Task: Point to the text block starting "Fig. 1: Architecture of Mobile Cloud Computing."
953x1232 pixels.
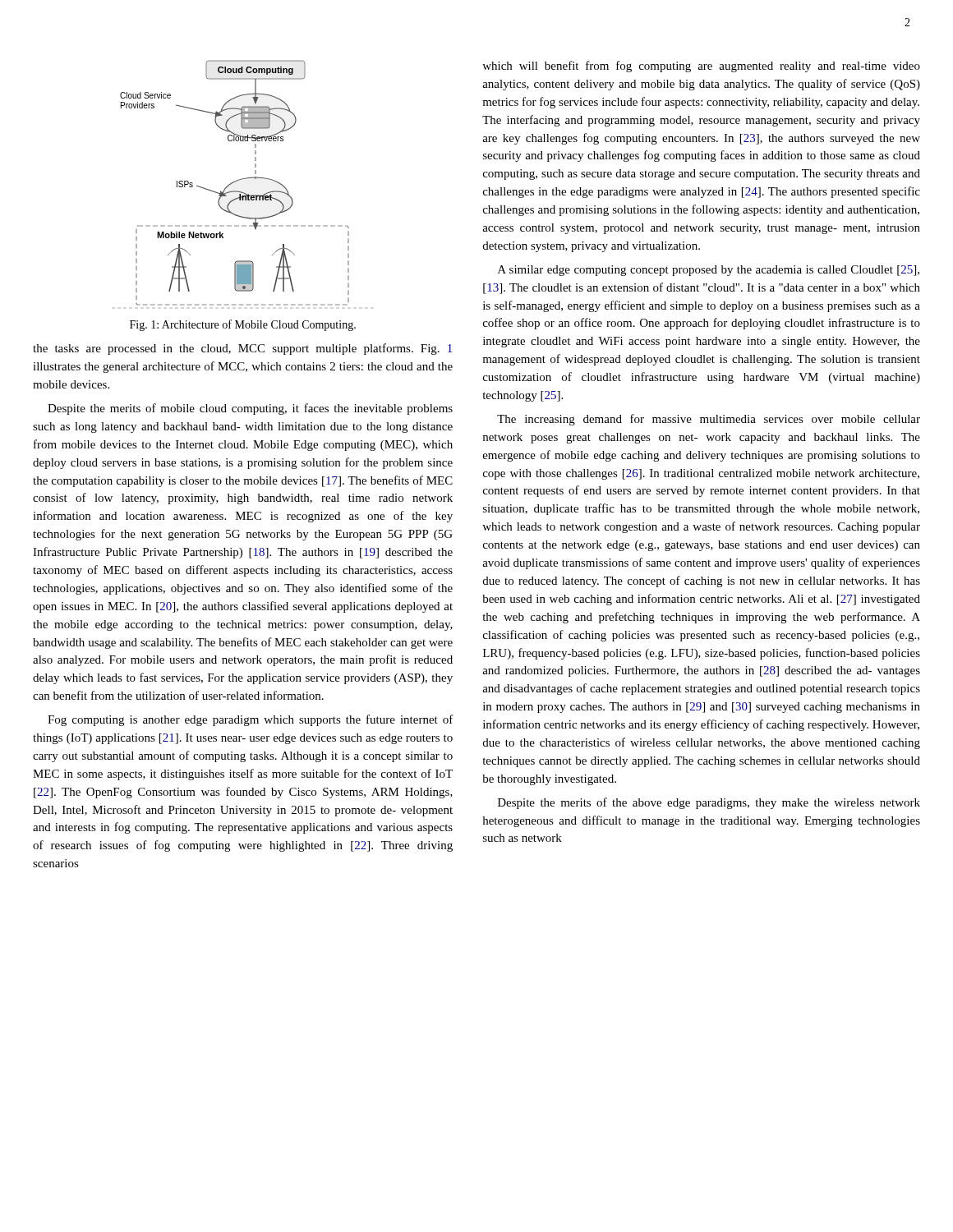Action: (x=243, y=325)
